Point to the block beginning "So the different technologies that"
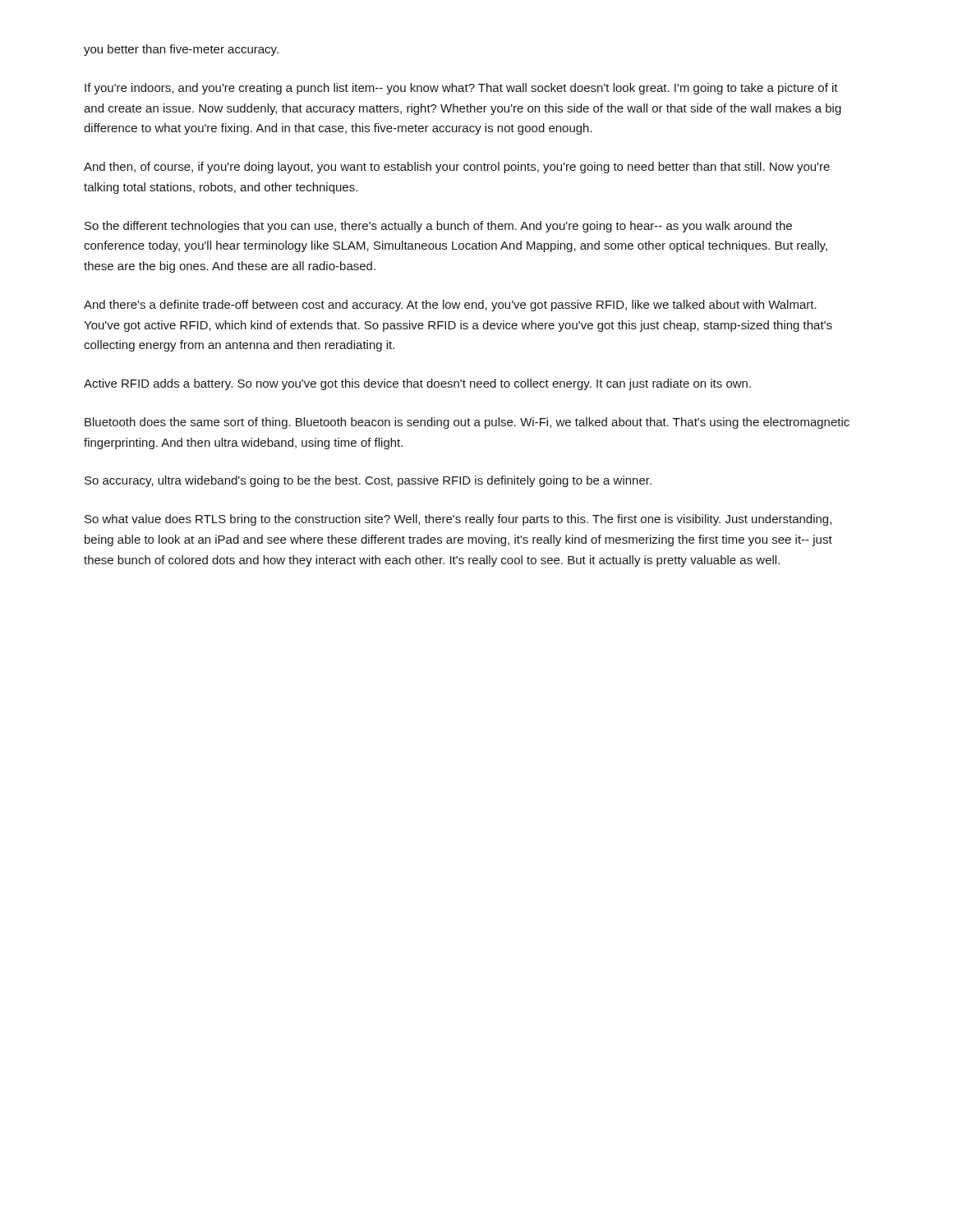Screen dimensions: 1232x953 pos(456,245)
